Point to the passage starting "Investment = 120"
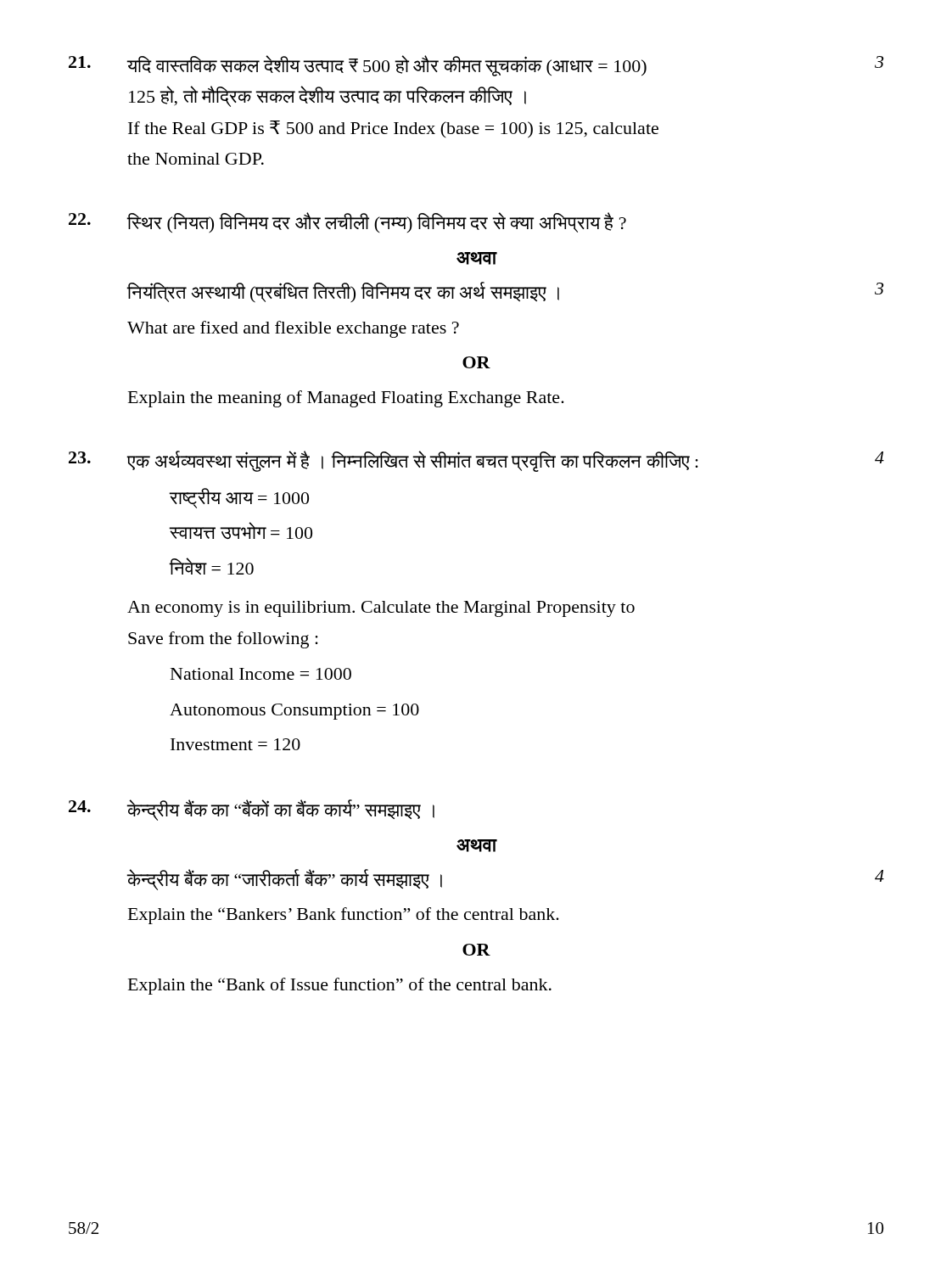Image resolution: width=952 pixels, height=1273 pixels. [x=235, y=744]
